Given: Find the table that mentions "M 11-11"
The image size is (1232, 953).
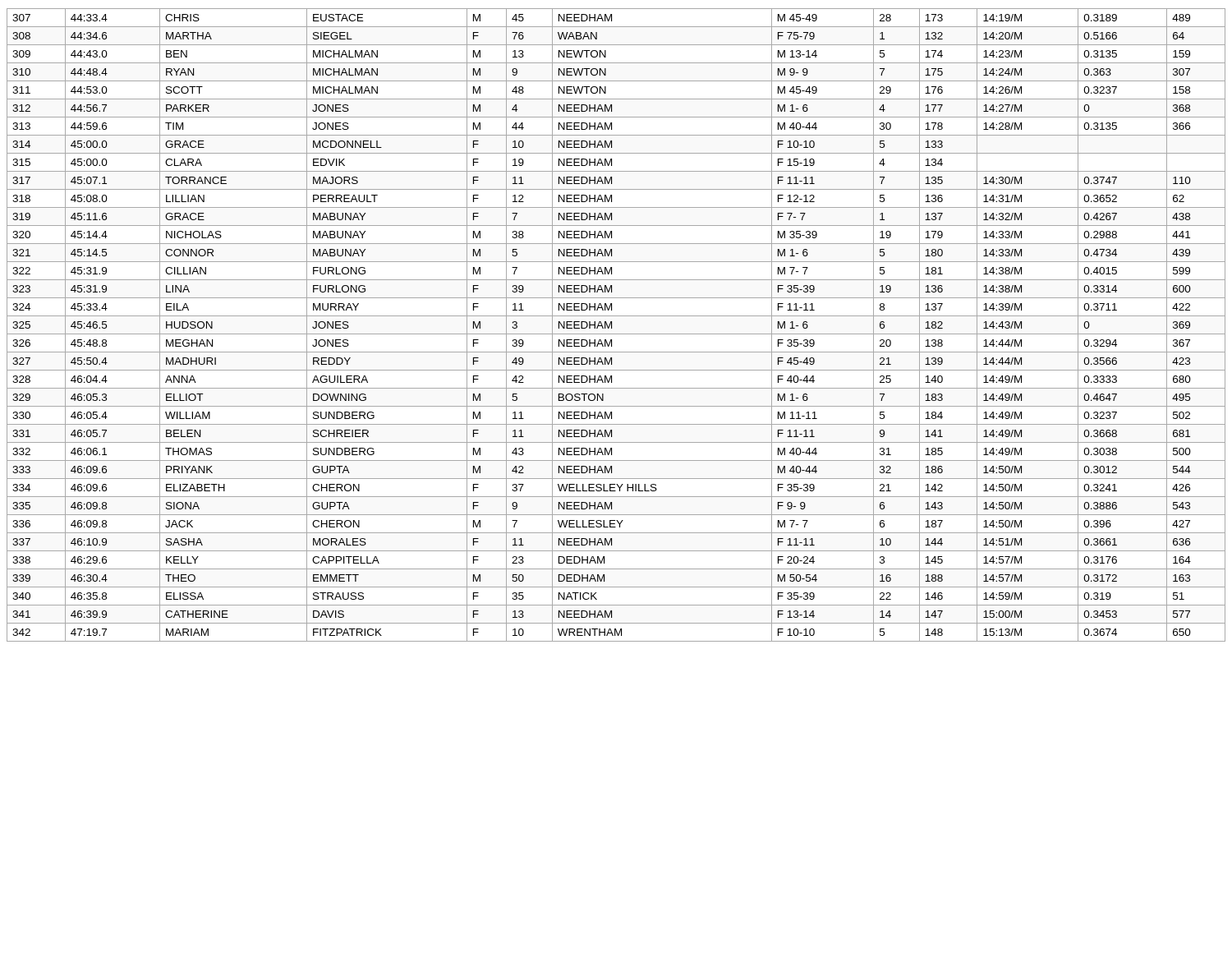Looking at the screenshot, I should tap(616, 325).
